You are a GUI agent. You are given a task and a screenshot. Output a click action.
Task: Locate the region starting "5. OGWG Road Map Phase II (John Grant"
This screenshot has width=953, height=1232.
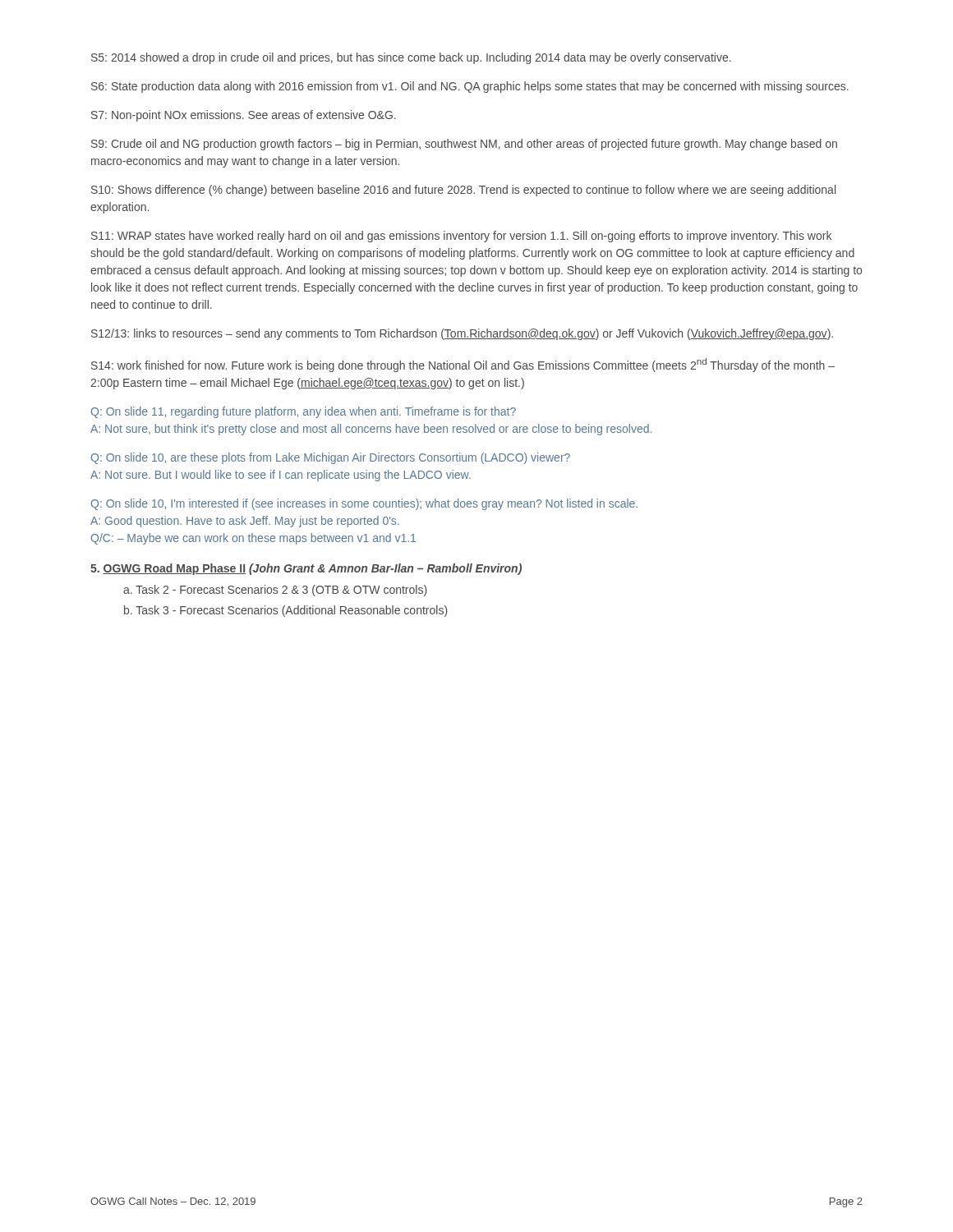[x=306, y=568]
